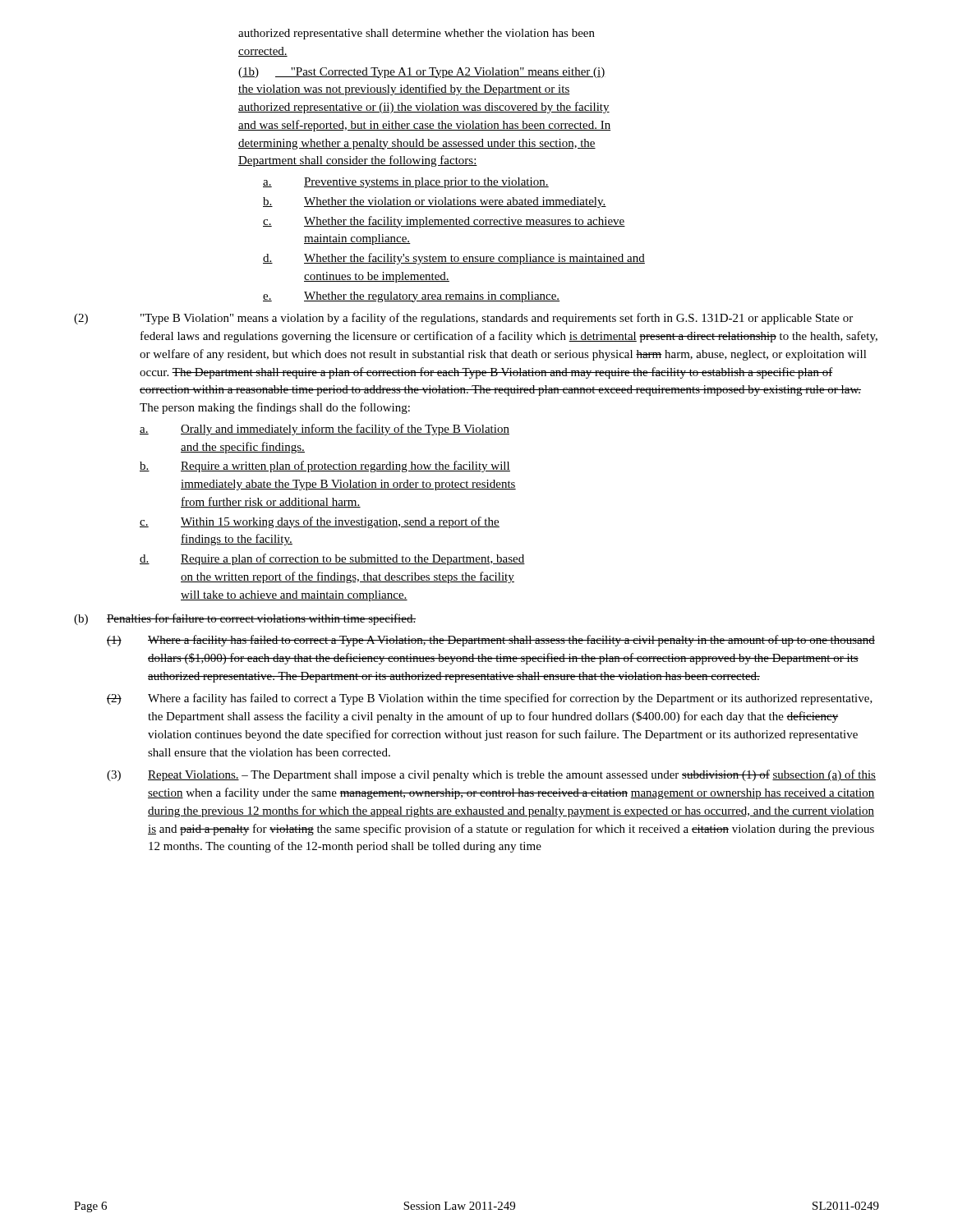Locate the block starting "(1) Where a facility has failed"
The height and width of the screenshot is (1232, 953).
click(x=493, y=658)
